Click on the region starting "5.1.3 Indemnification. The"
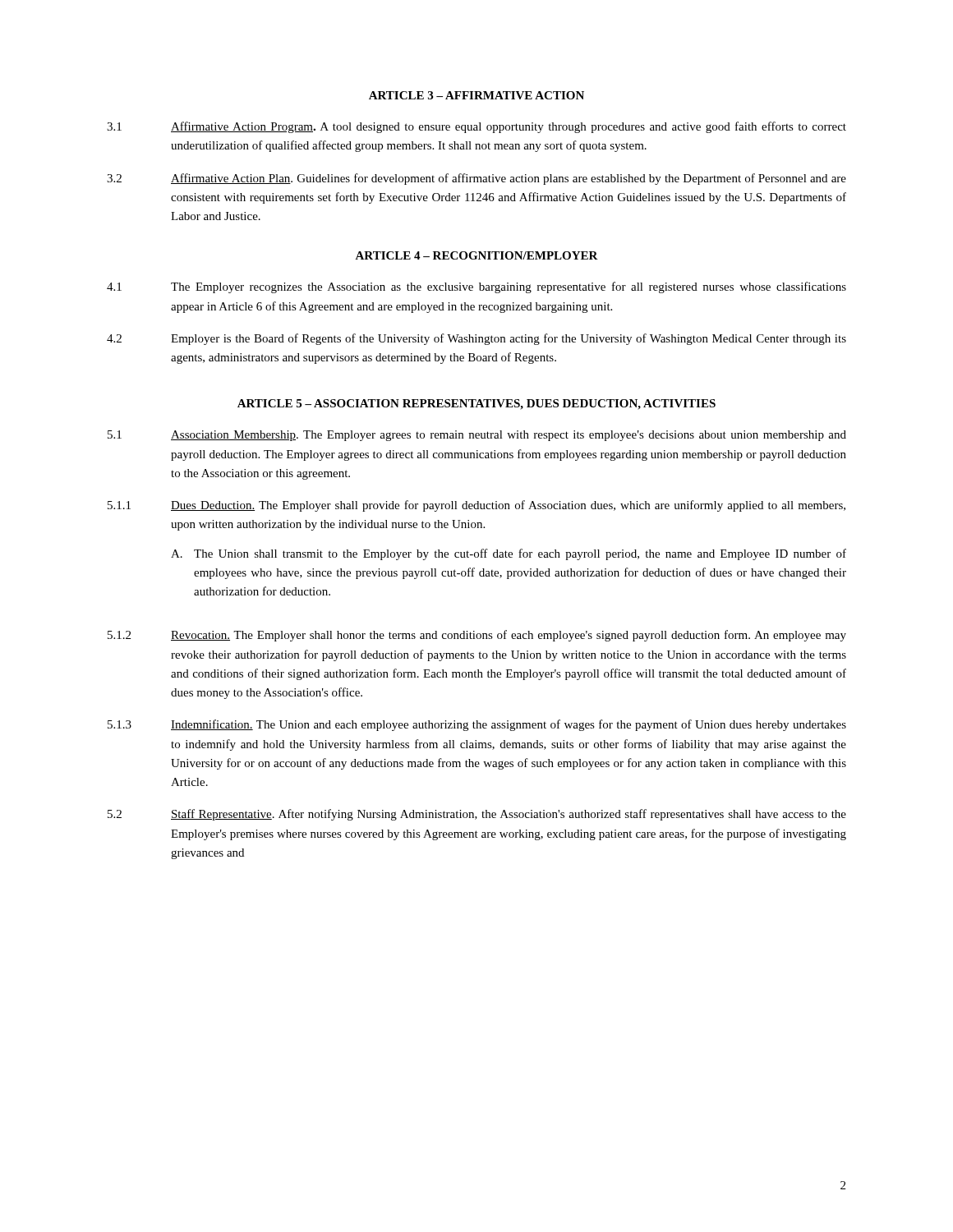Image resolution: width=953 pixels, height=1232 pixels. 476,754
